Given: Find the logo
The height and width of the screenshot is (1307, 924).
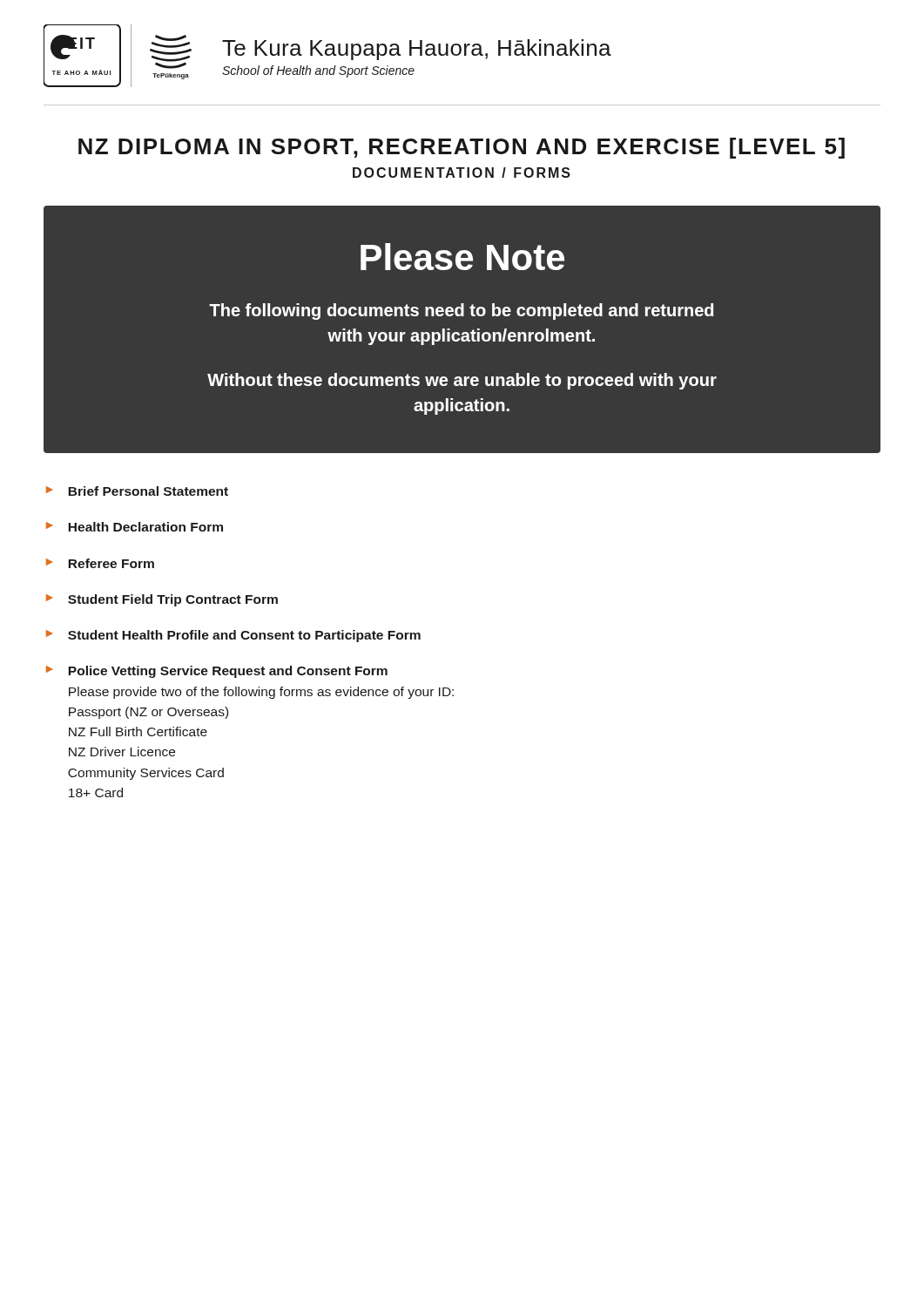Looking at the screenshot, I should point(462,52).
